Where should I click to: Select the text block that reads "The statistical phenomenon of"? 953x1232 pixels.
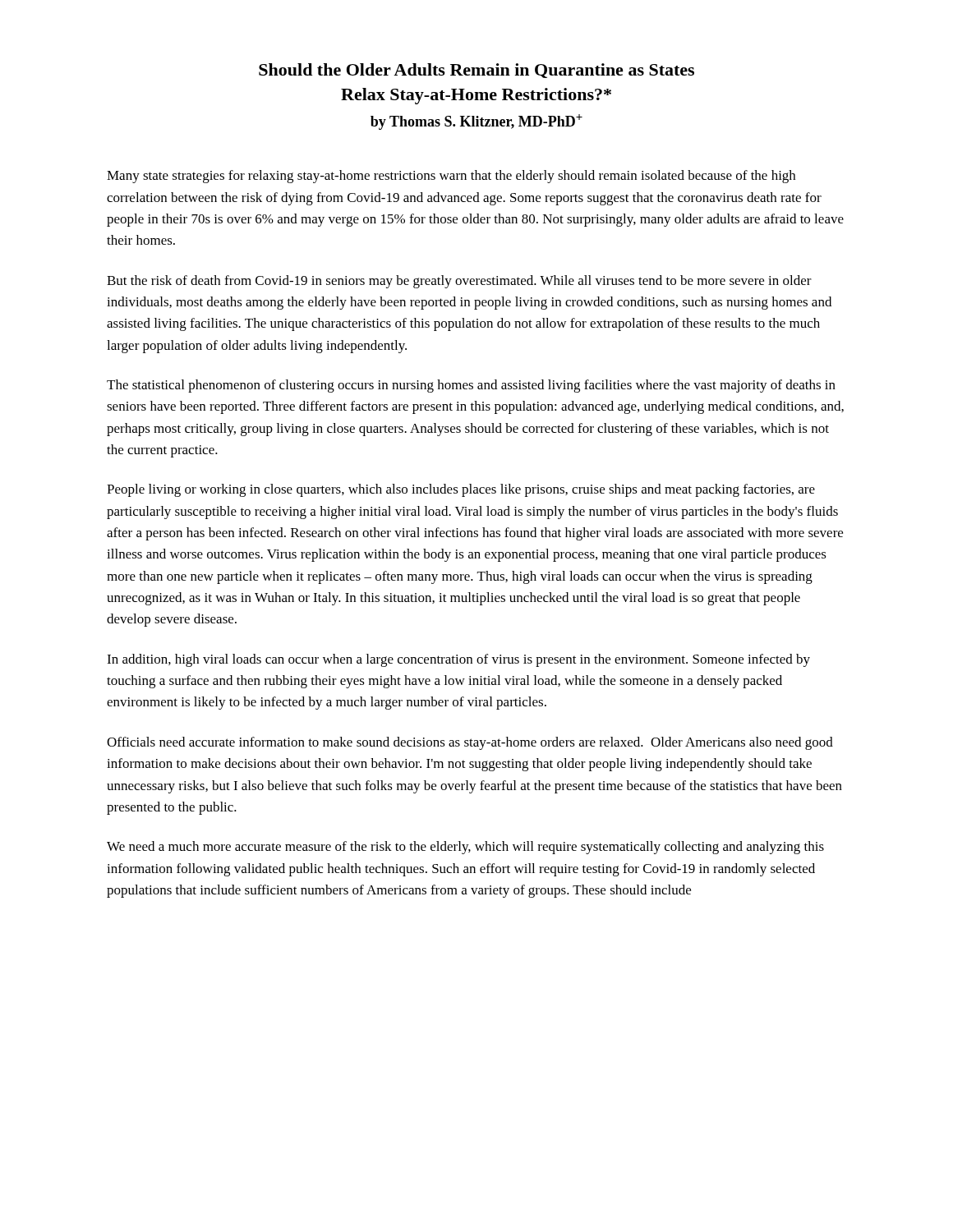(476, 417)
